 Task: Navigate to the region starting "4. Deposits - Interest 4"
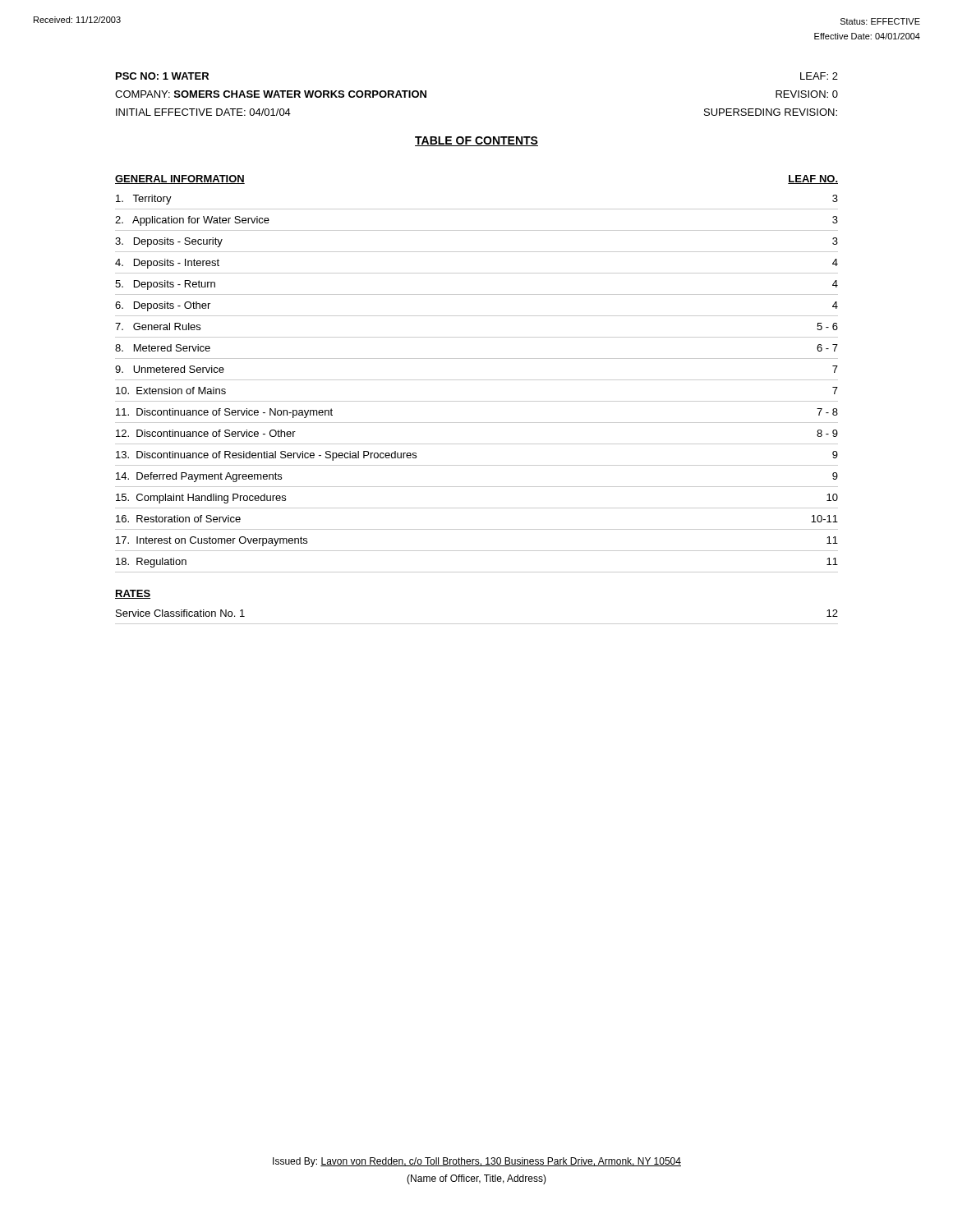pyautogui.click(x=476, y=262)
